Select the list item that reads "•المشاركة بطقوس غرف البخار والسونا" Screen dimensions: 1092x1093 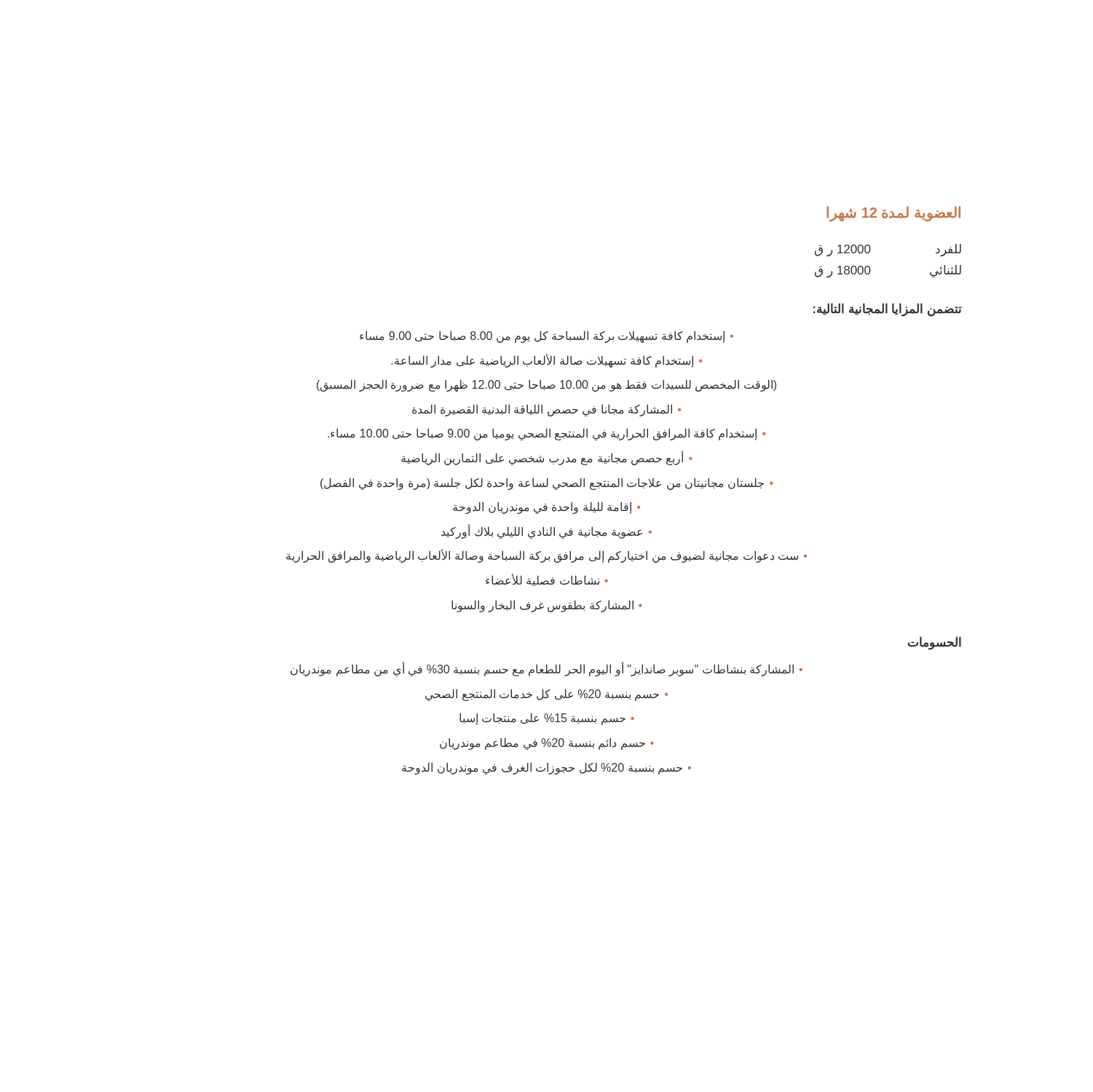click(x=546, y=605)
